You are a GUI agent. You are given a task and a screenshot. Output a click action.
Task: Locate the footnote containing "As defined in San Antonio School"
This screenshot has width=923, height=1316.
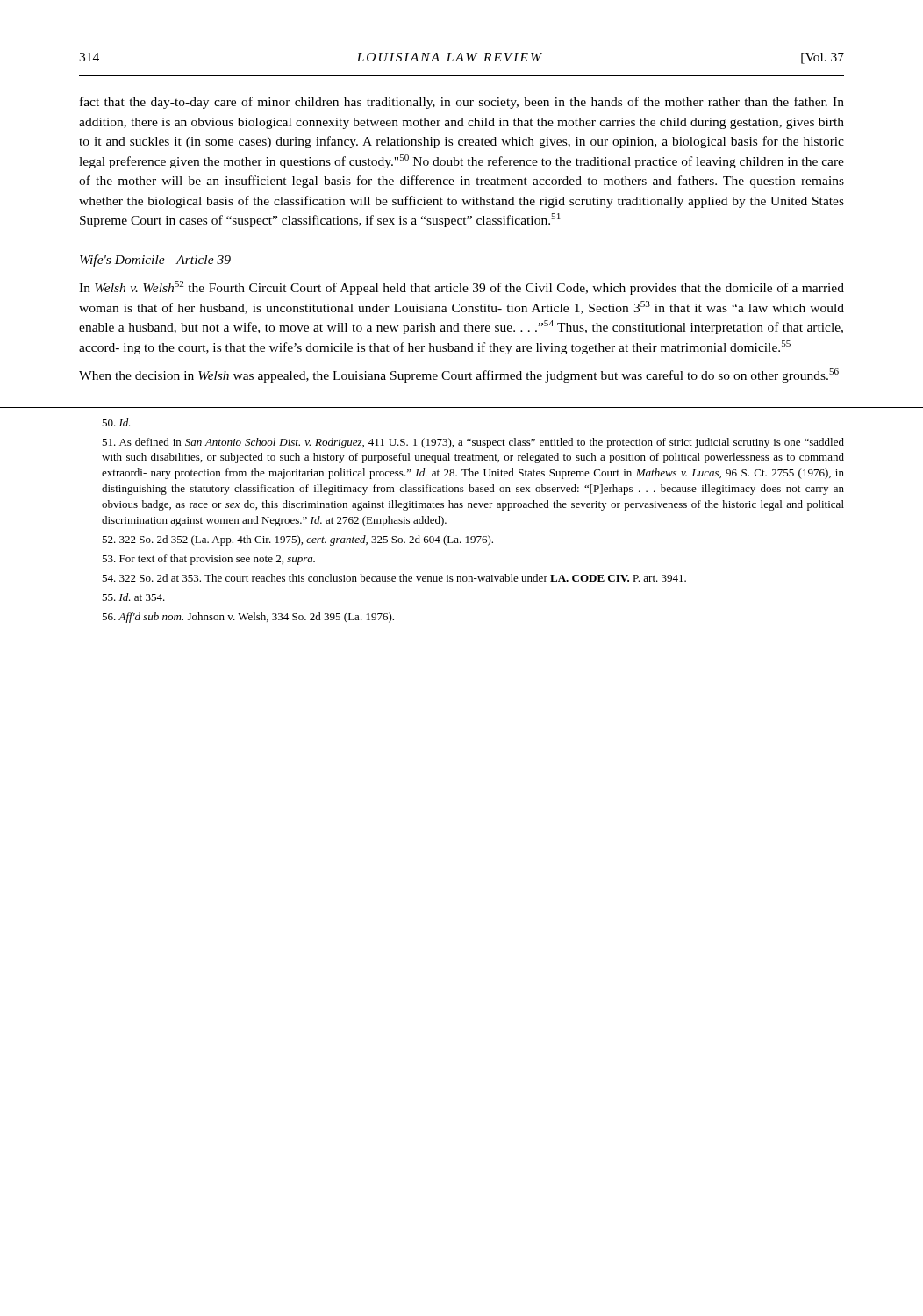(x=473, y=481)
